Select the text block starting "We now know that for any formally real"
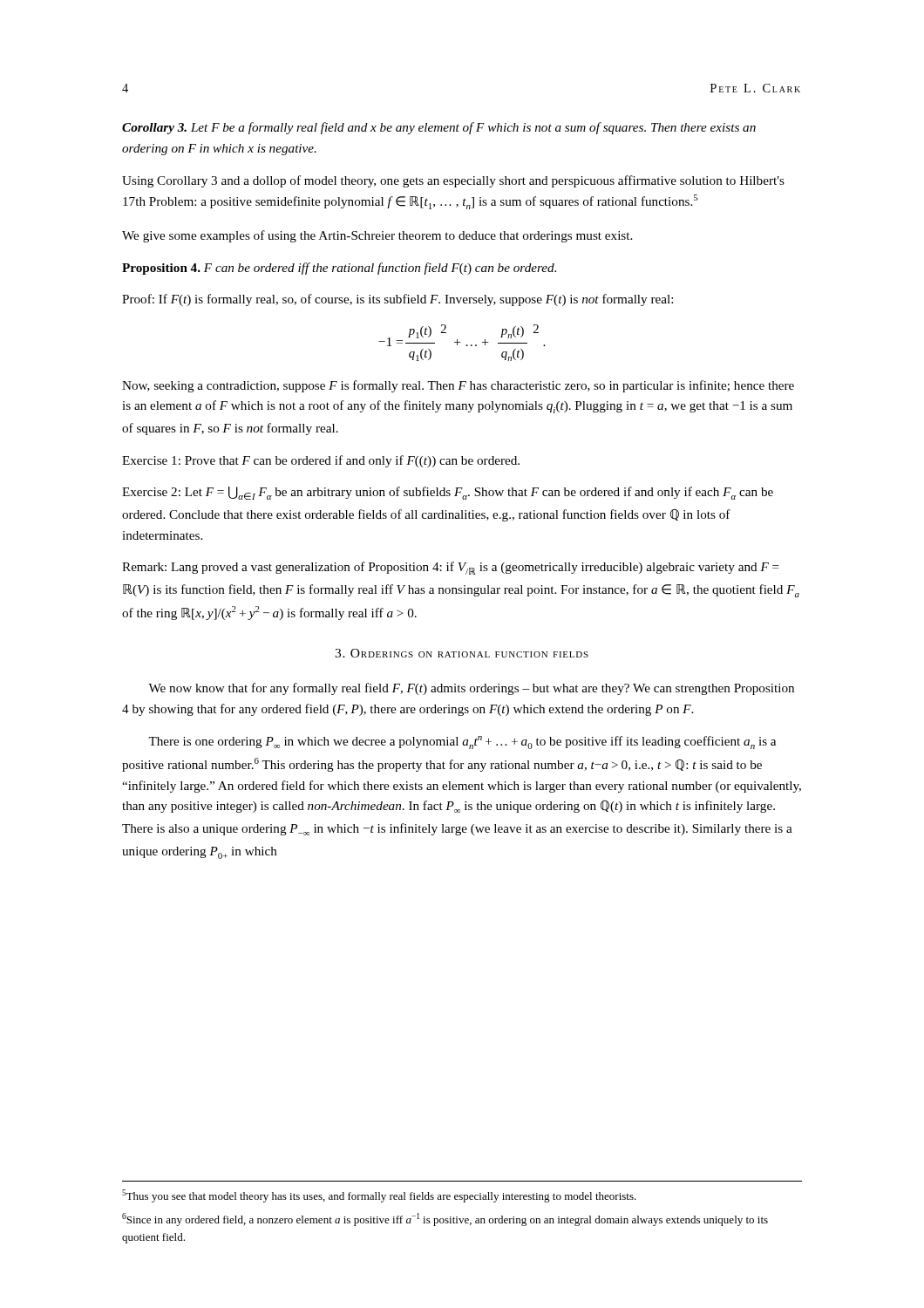The height and width of the screenshot is (1308, 924). 458,698
